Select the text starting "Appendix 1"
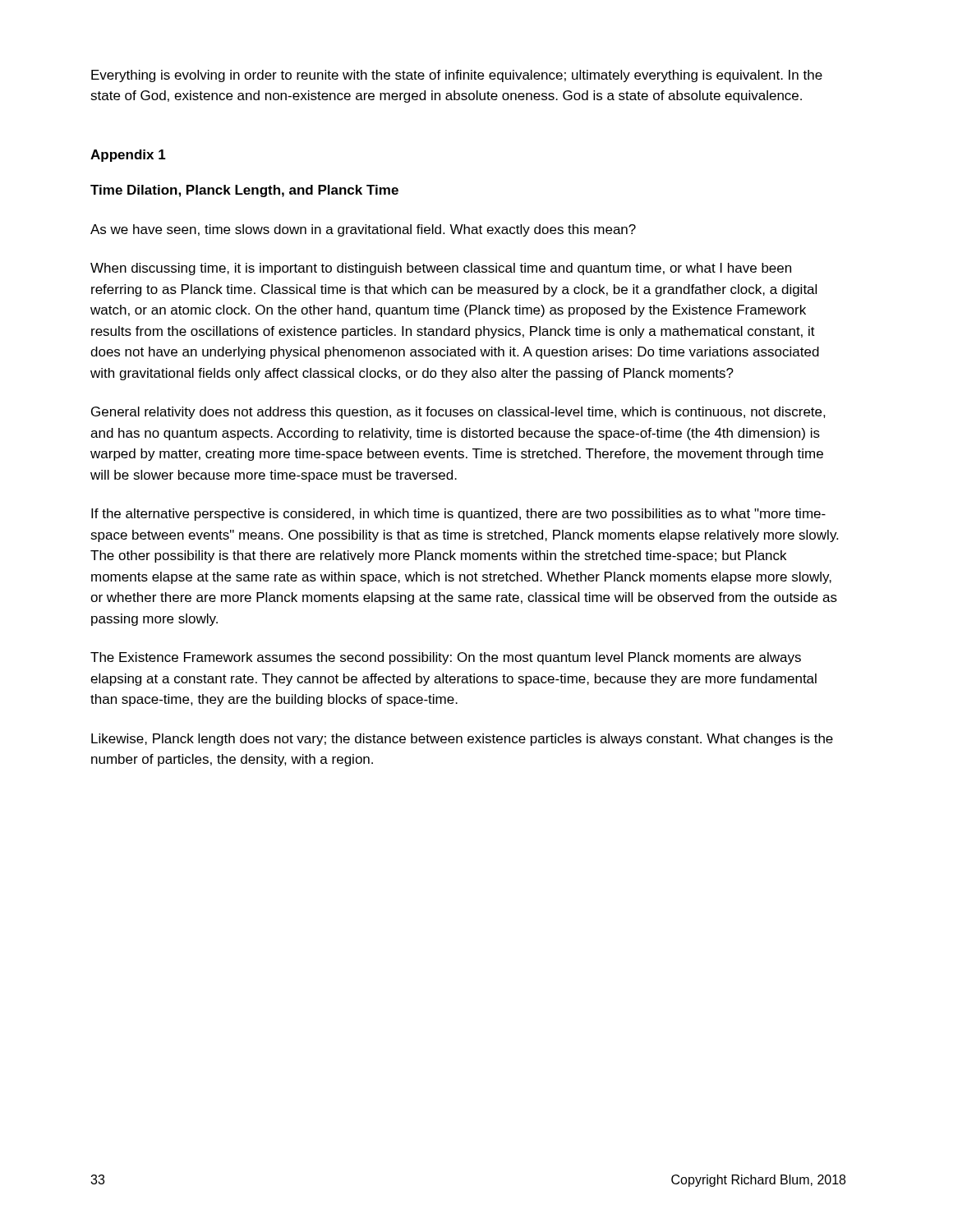This screenshot has height=1232, width=953. click(x=128, y=155)
